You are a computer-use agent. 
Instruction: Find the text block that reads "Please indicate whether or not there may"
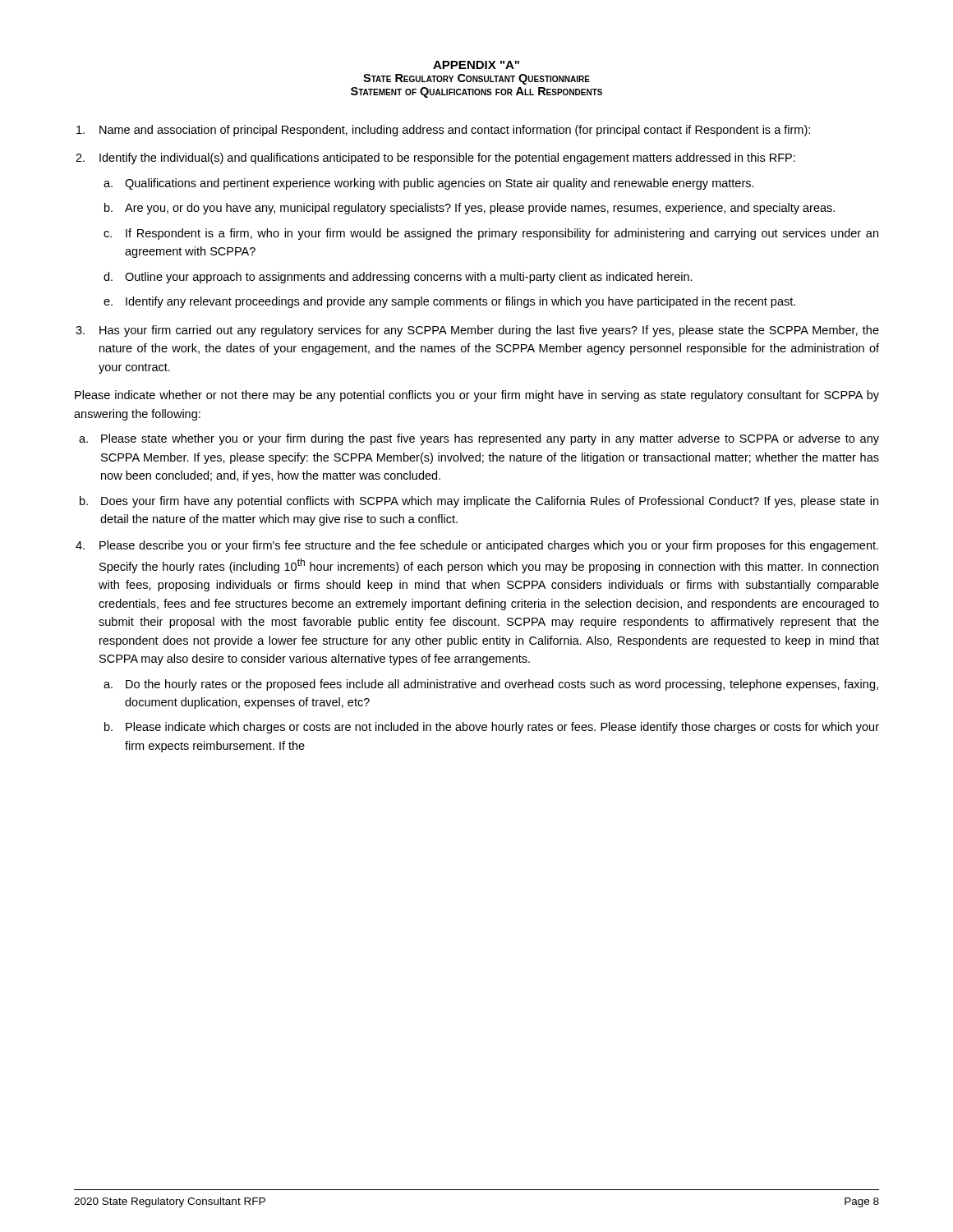(x=476, y=459)
